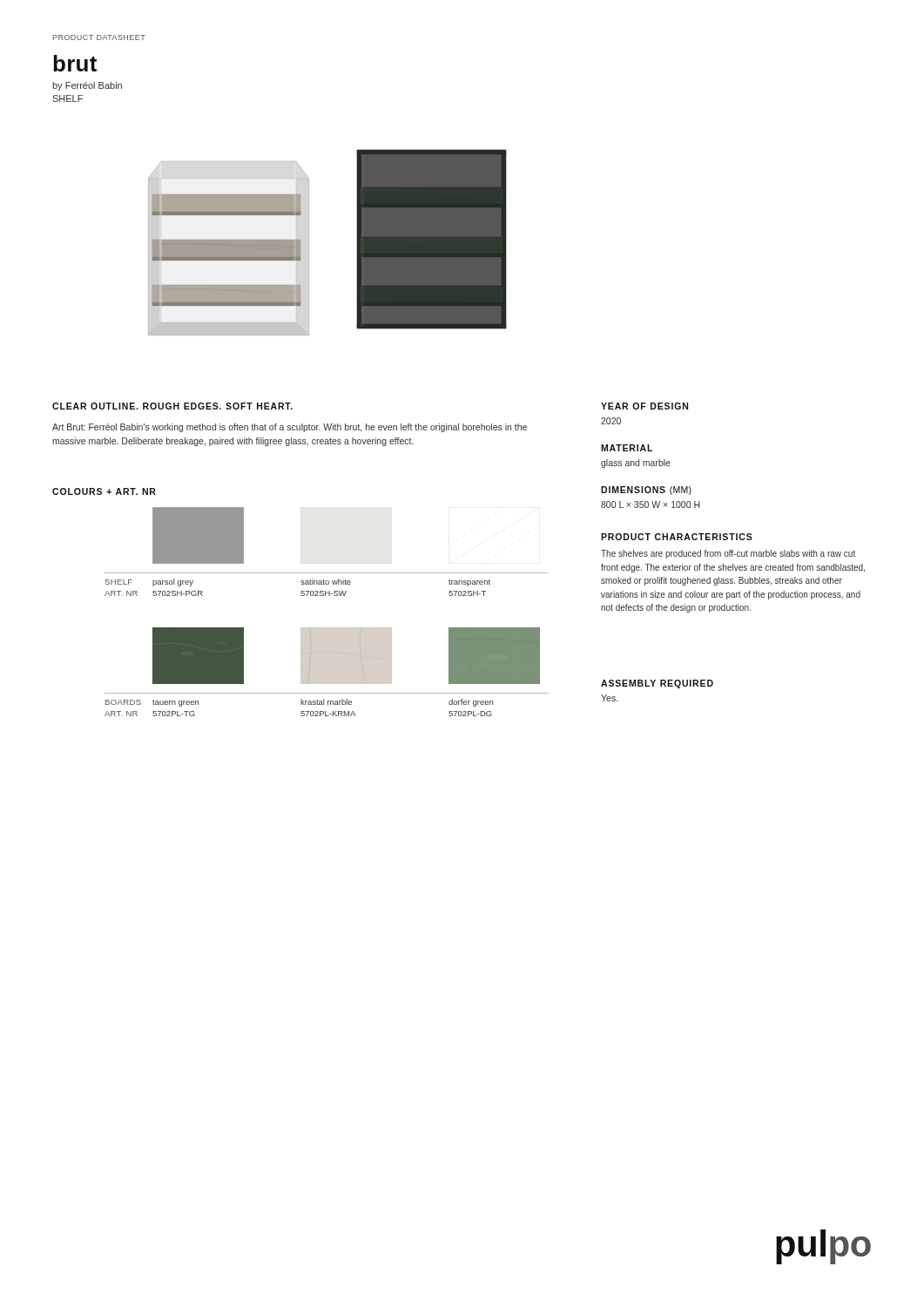The width and height of the screenshot is (924, 1307).
Task: Navigate to the text starting "800 L ×"
Action: click(651, 505)
